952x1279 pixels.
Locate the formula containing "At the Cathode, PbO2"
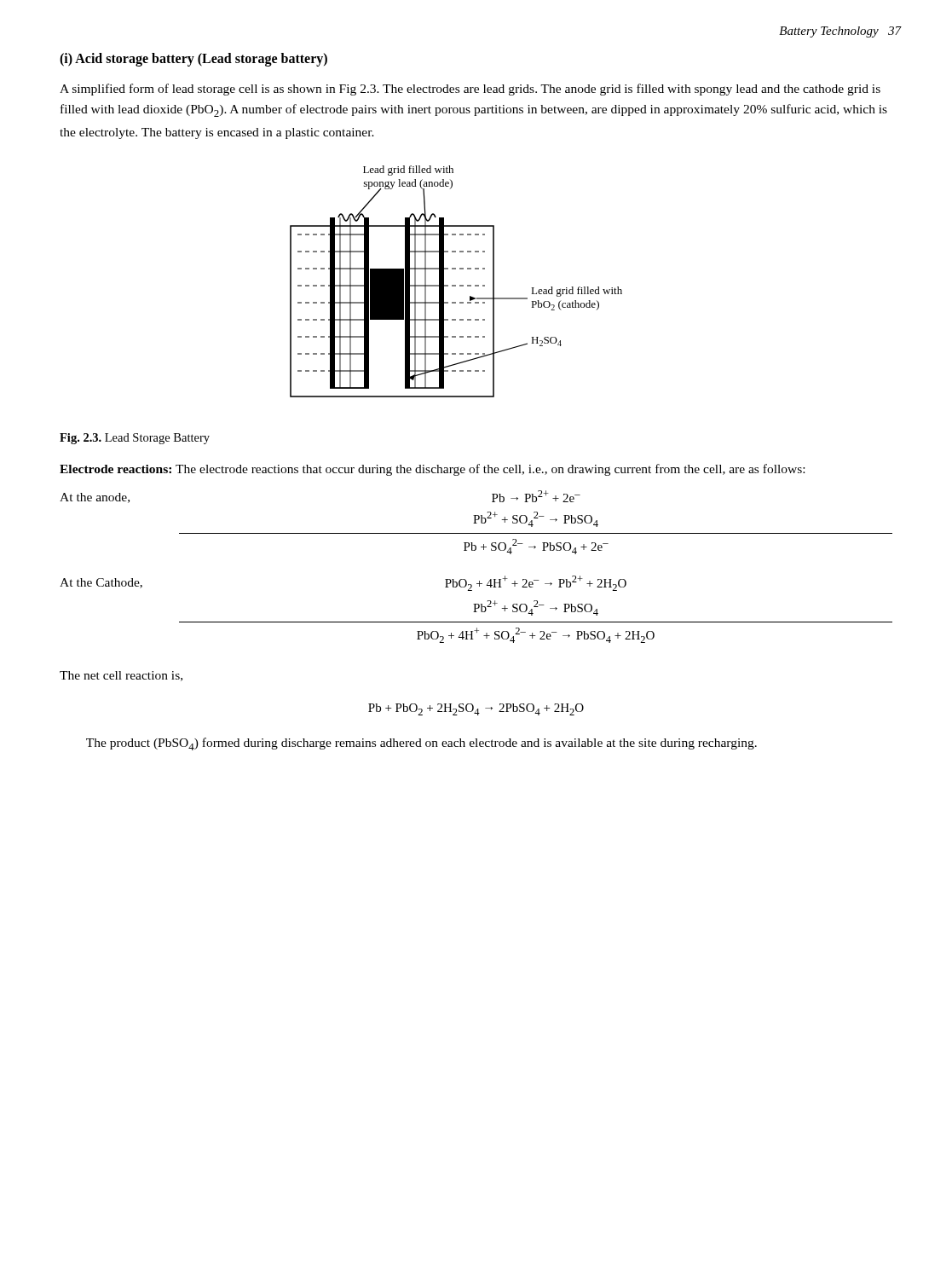click(x=476, y=584)
